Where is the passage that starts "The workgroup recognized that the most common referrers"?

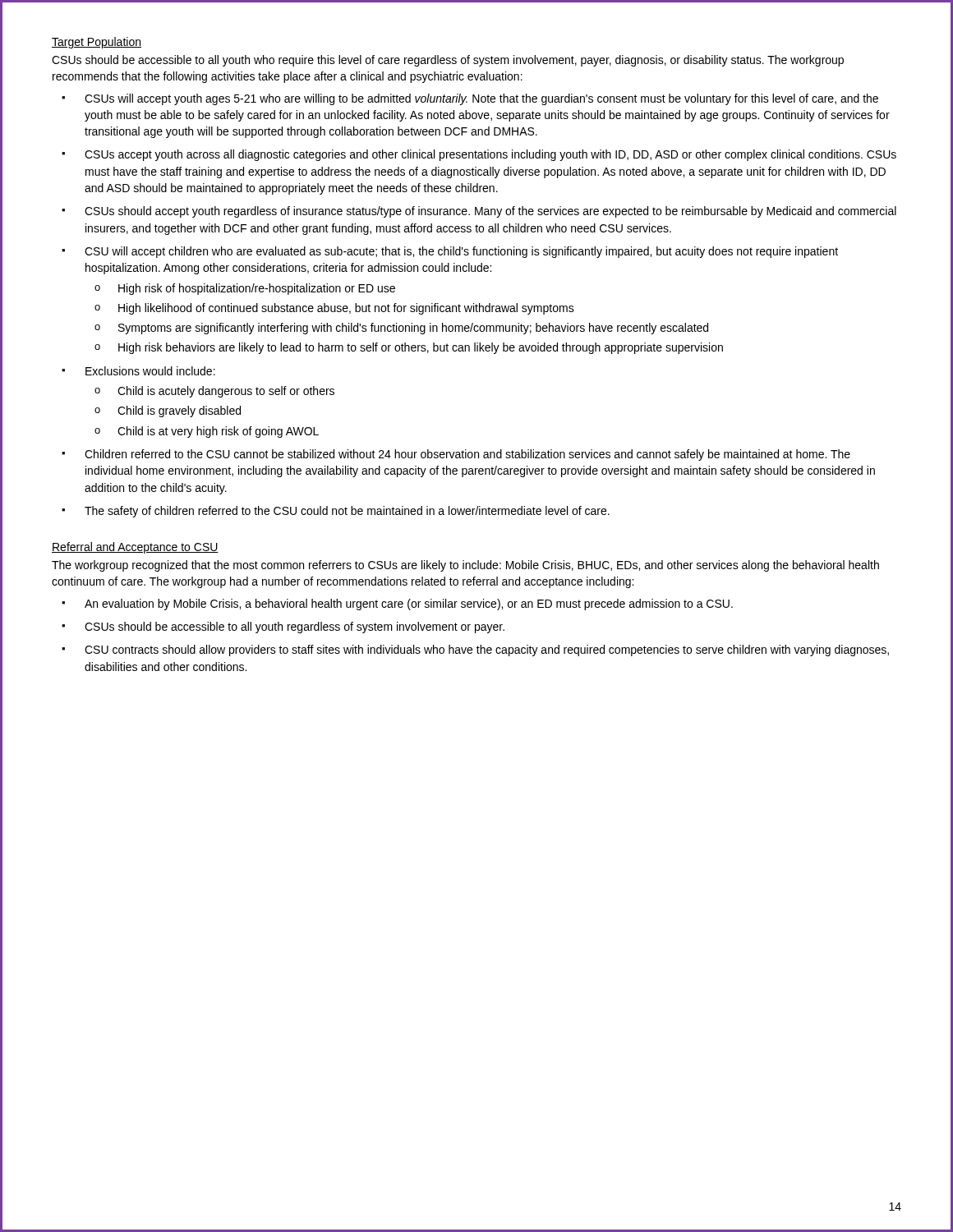pos(466,573)
